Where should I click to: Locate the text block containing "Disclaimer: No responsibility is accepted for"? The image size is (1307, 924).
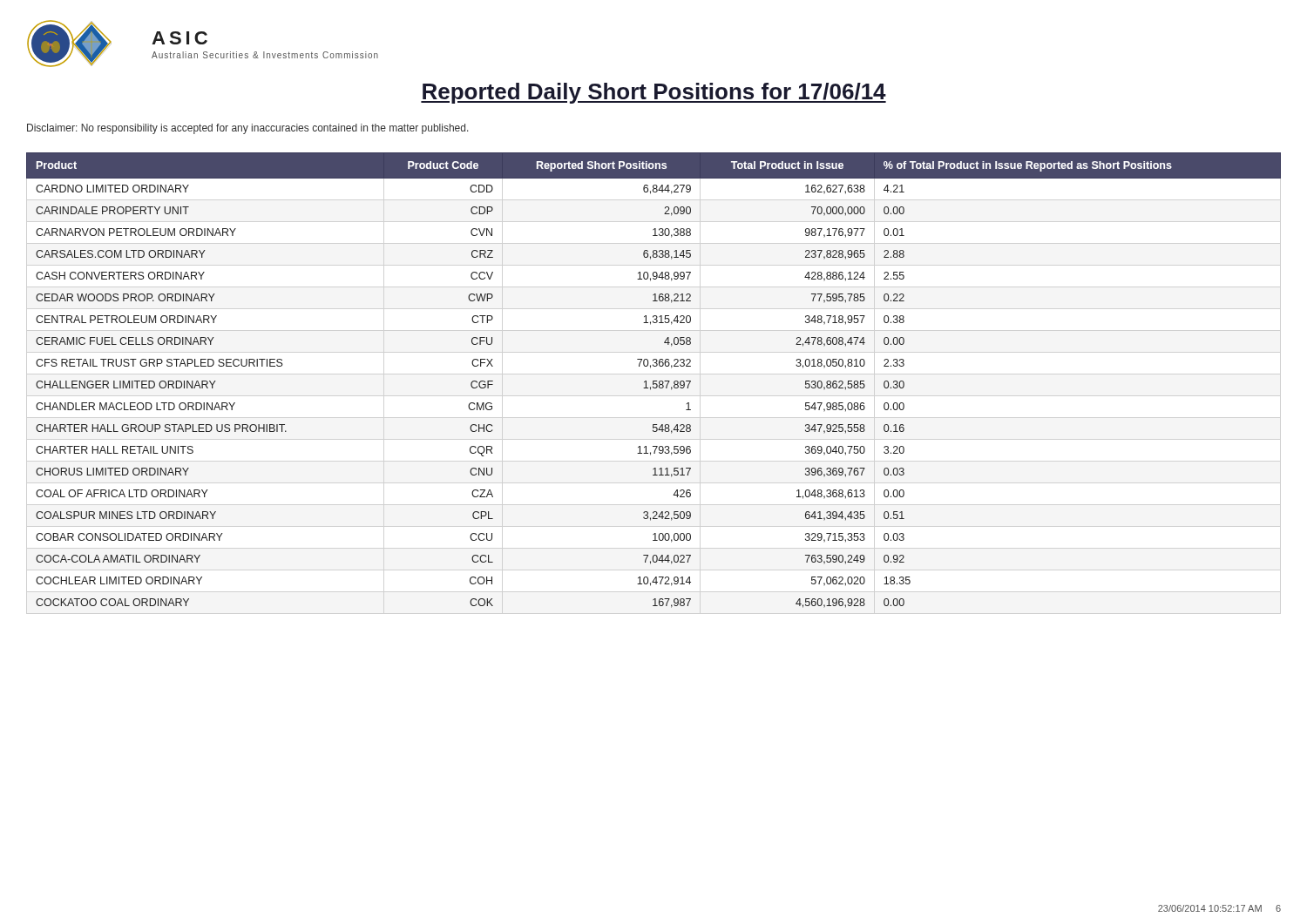248,128
